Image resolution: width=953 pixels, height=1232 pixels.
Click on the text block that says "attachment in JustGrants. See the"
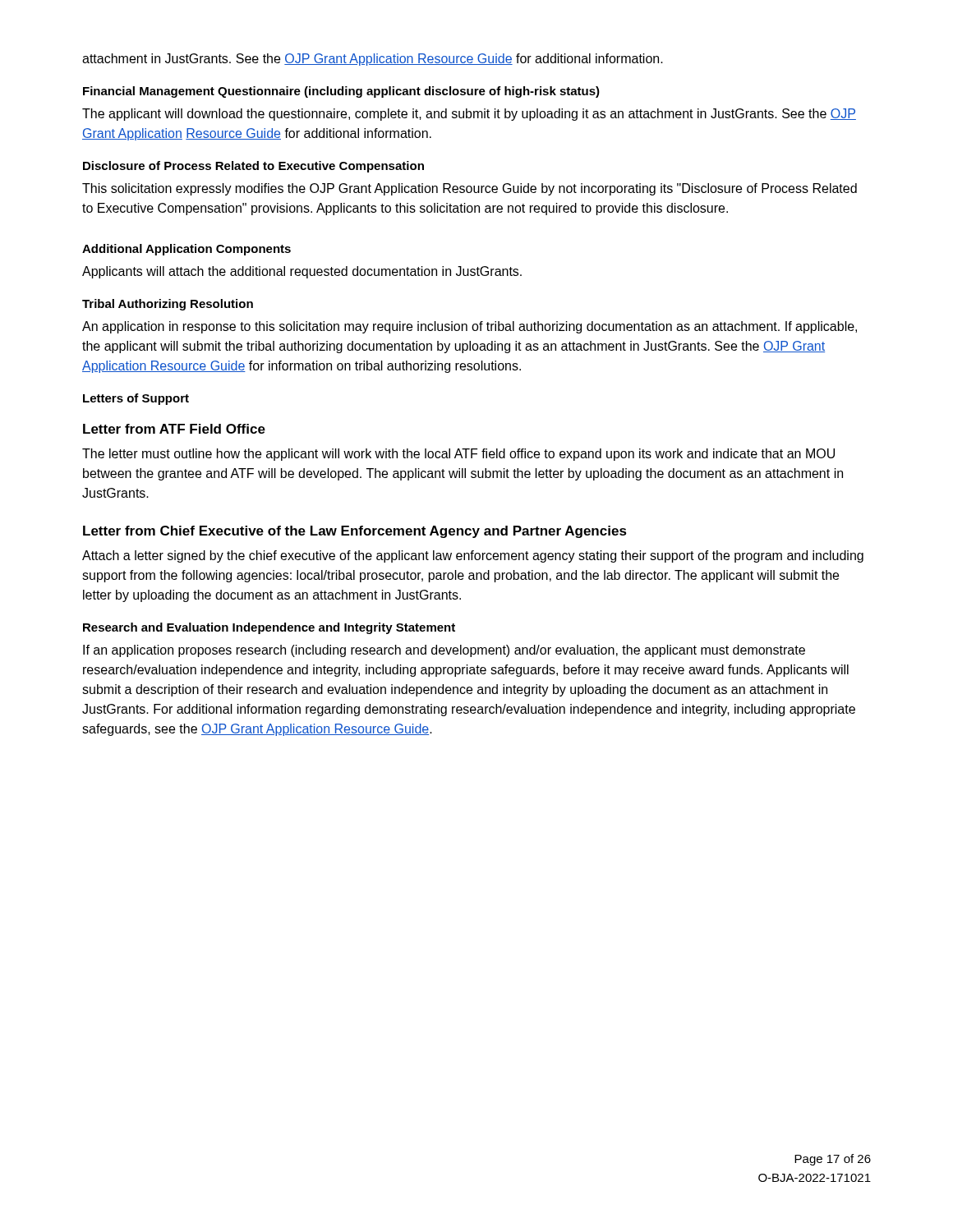click(373, 59)
